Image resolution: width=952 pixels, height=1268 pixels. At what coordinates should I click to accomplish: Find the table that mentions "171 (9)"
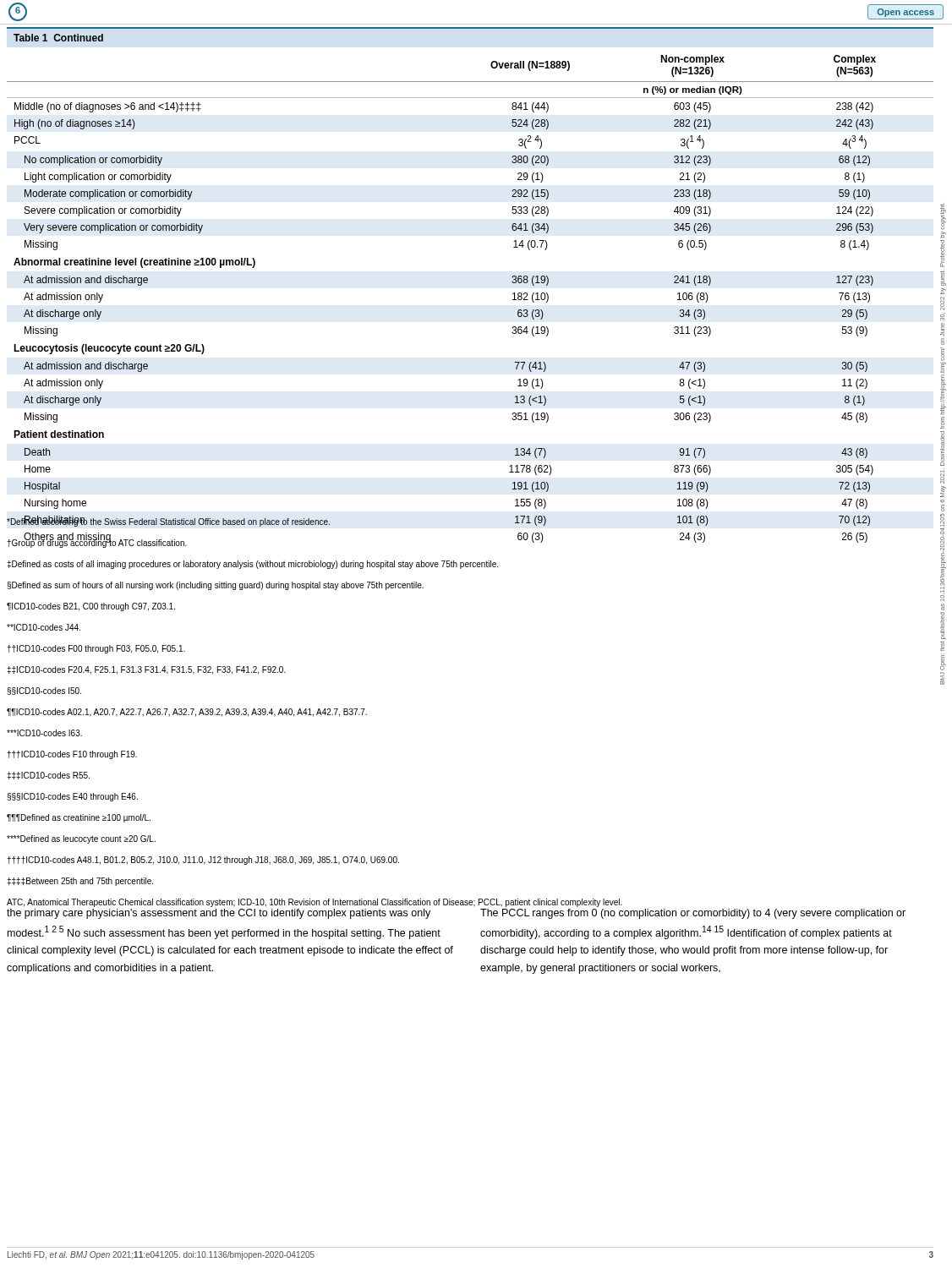[470, 297]
